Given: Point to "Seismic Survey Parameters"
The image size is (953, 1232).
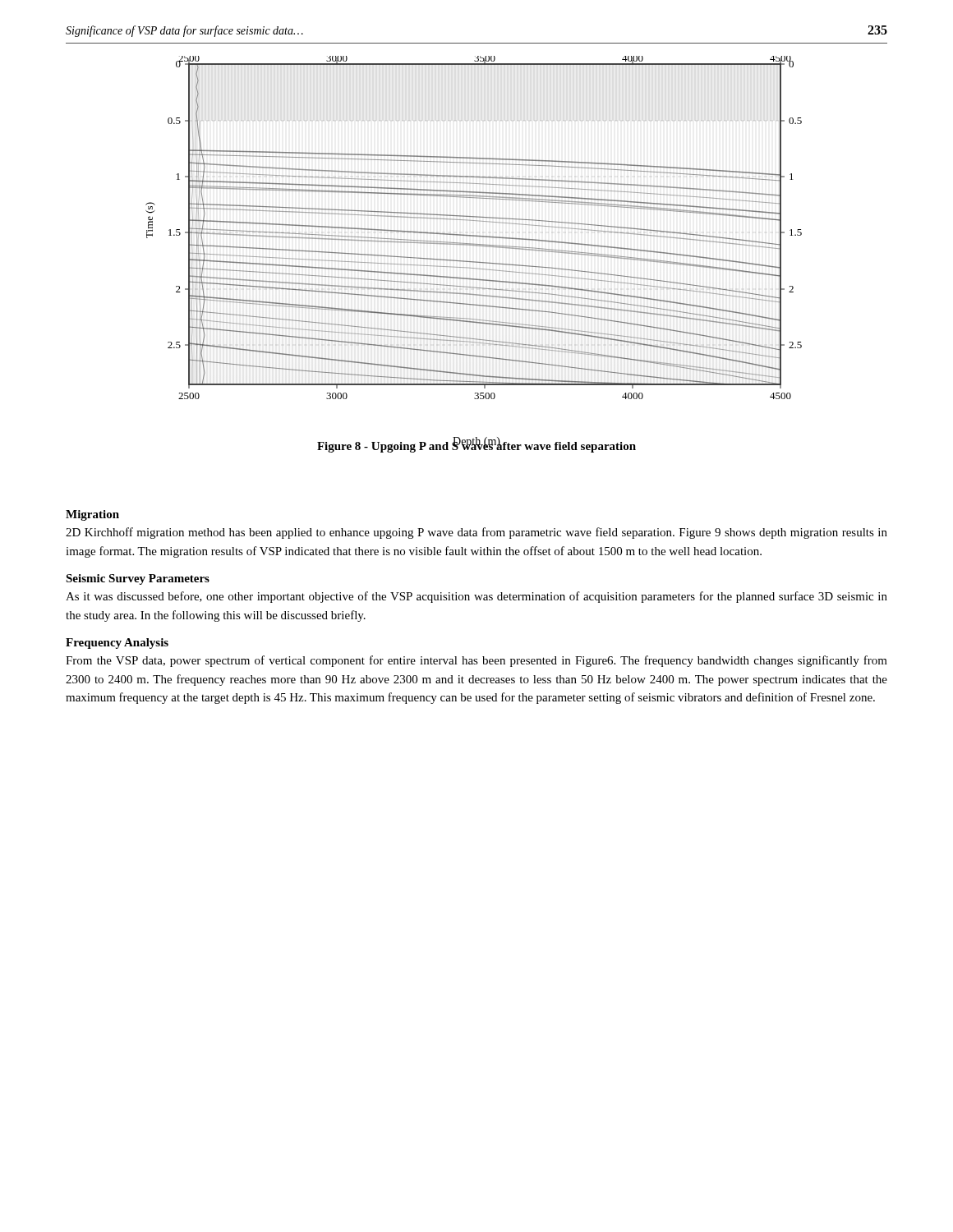Looking at the screenshot, I should click(138, 578).
